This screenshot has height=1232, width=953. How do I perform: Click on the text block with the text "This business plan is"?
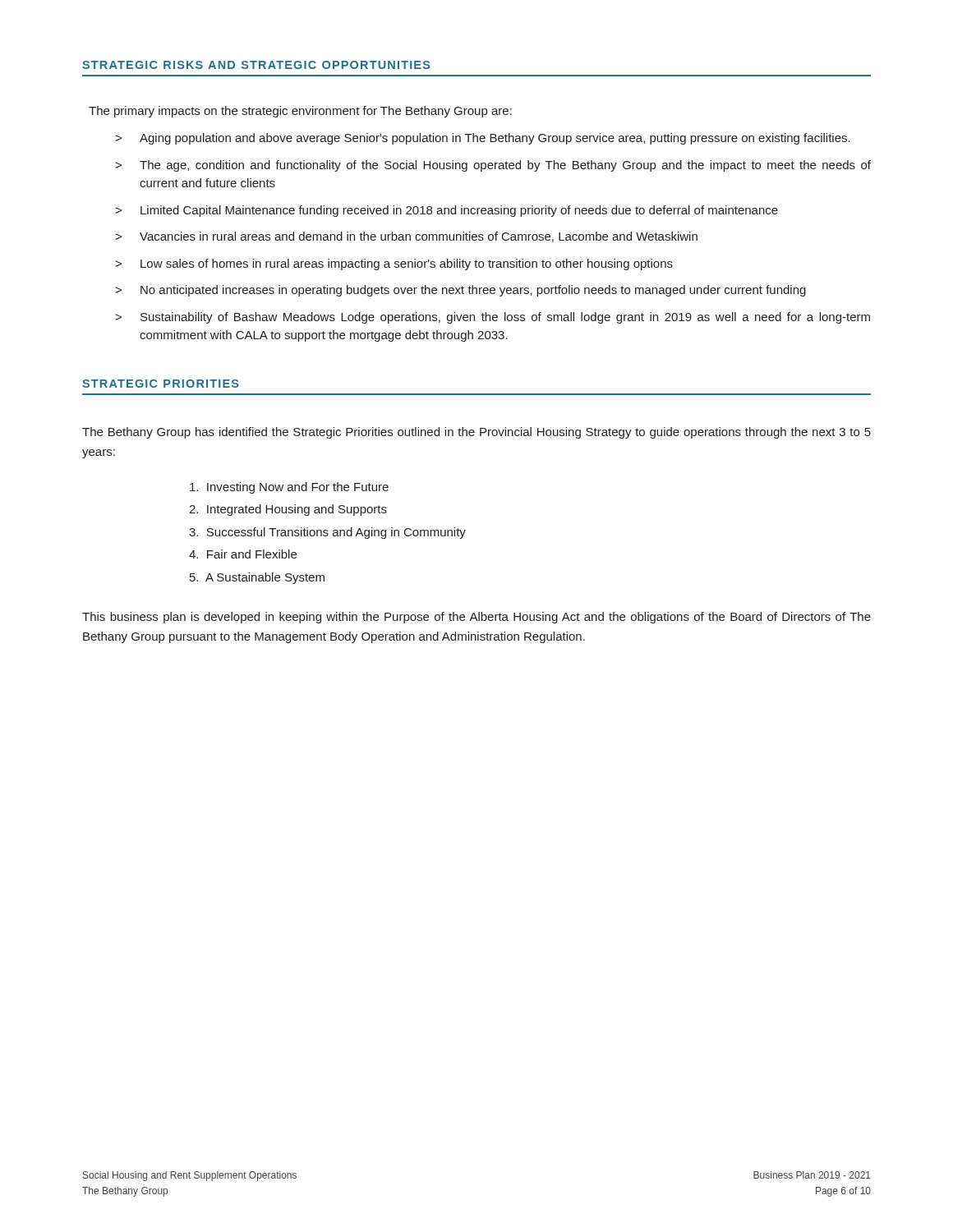[x=476, y=627]
